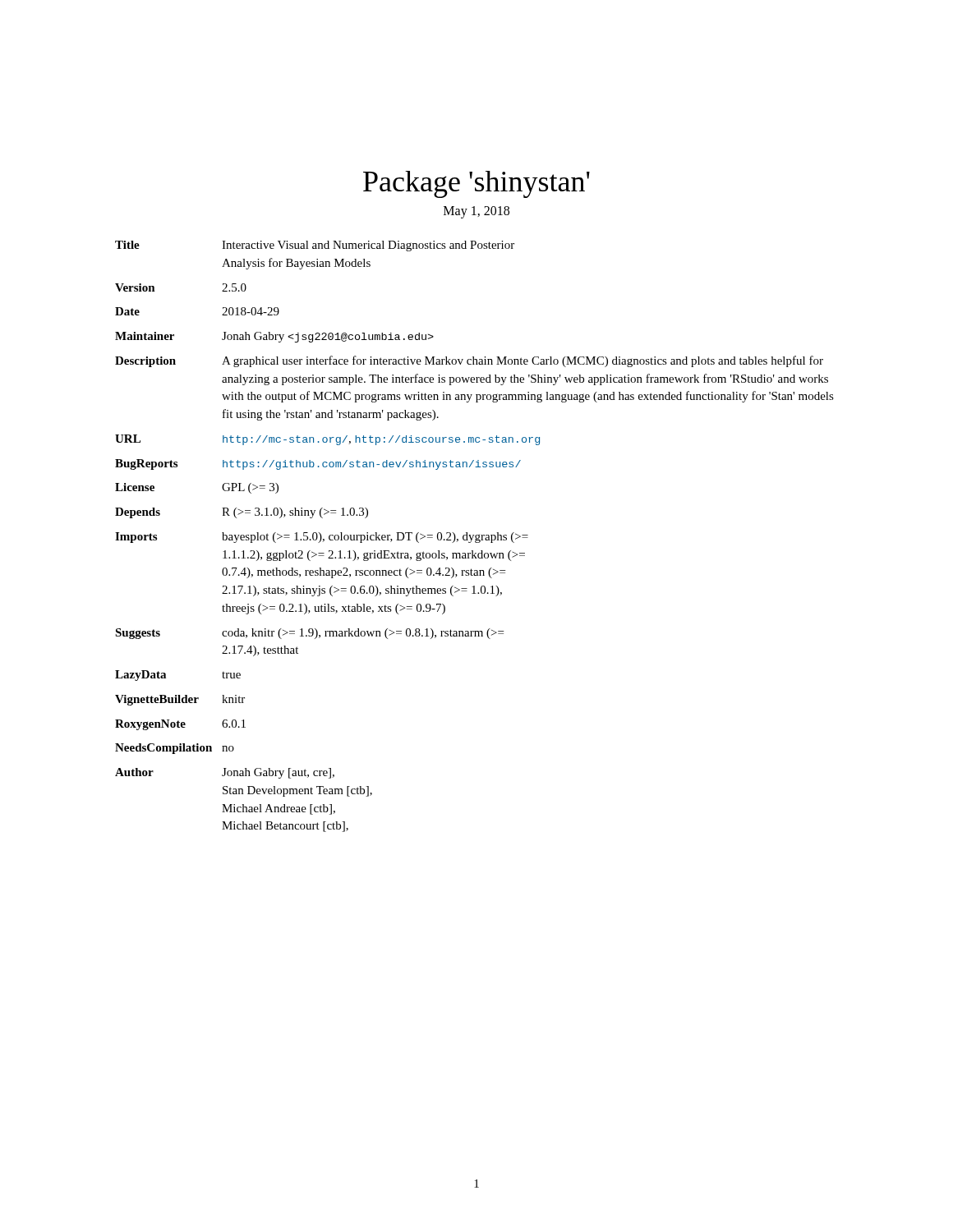The width and height of the screenshot is (953, 1232).
Task: Locate the text starting "Date 2018-04-29"
Action: (132, 311)
